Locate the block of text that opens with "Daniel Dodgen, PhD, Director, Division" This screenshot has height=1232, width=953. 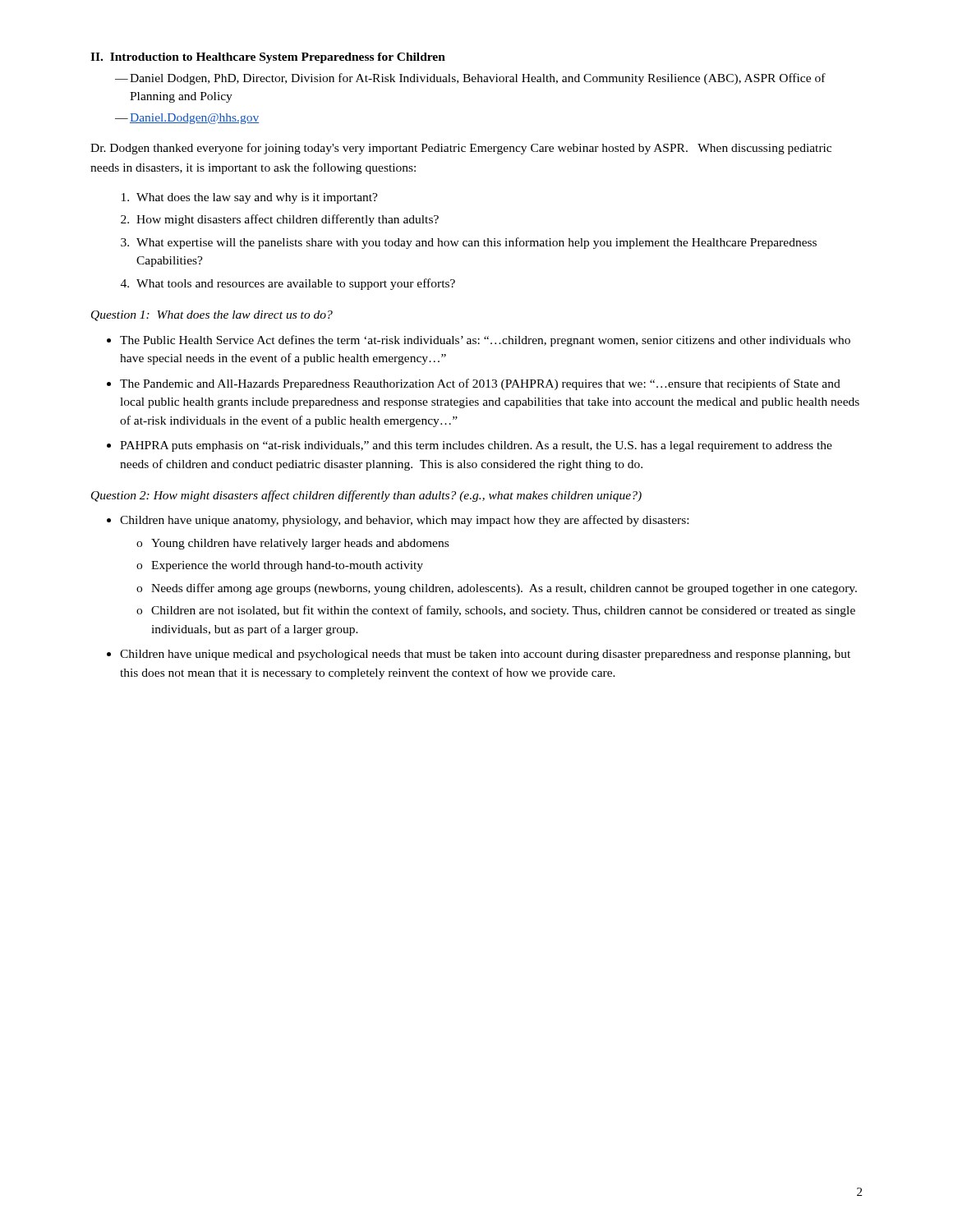tap(477, 87)
